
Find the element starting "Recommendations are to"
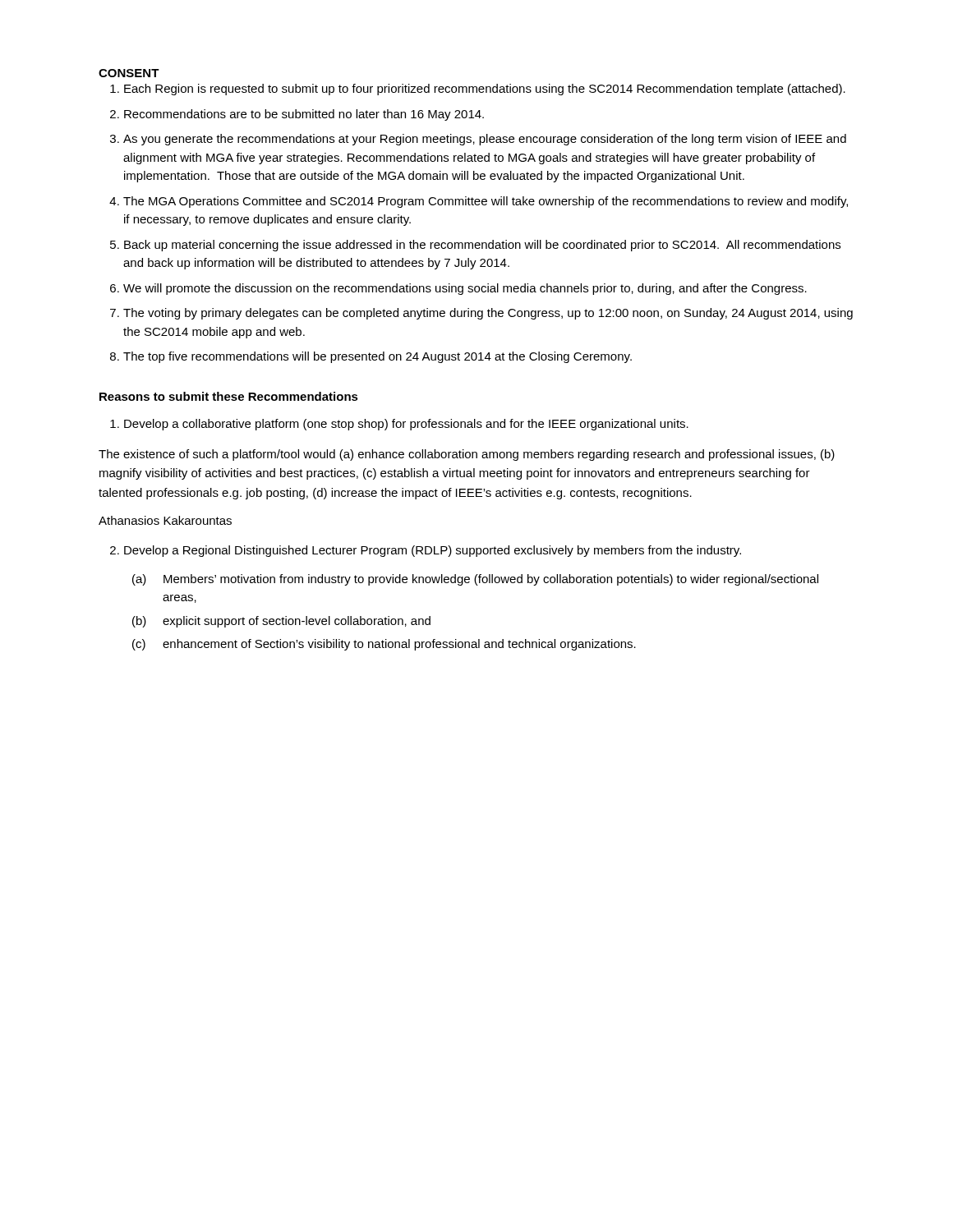pyautogui.click(x=304, y=113)
